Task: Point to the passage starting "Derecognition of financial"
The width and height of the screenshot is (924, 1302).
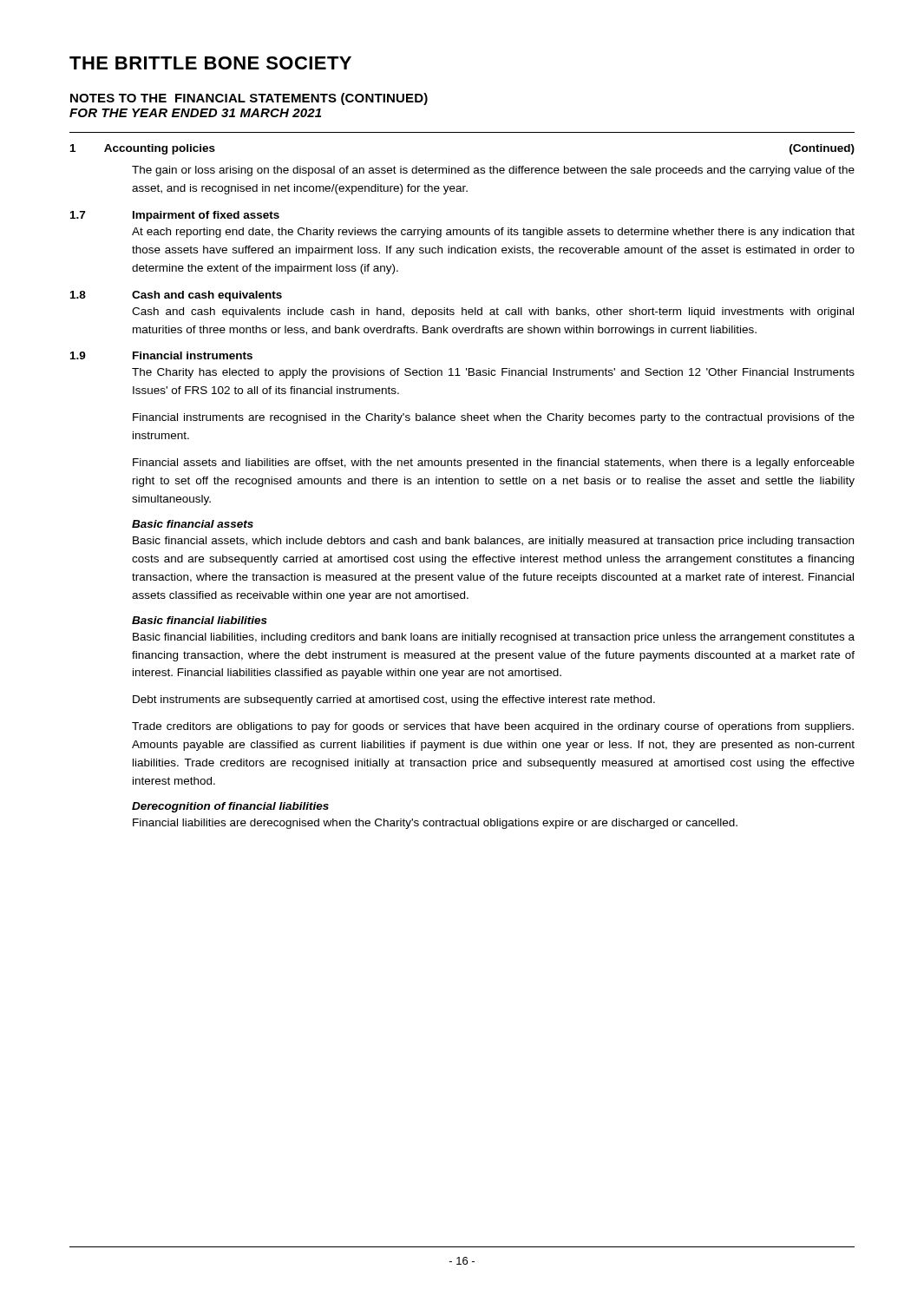Action: point(230,806)
